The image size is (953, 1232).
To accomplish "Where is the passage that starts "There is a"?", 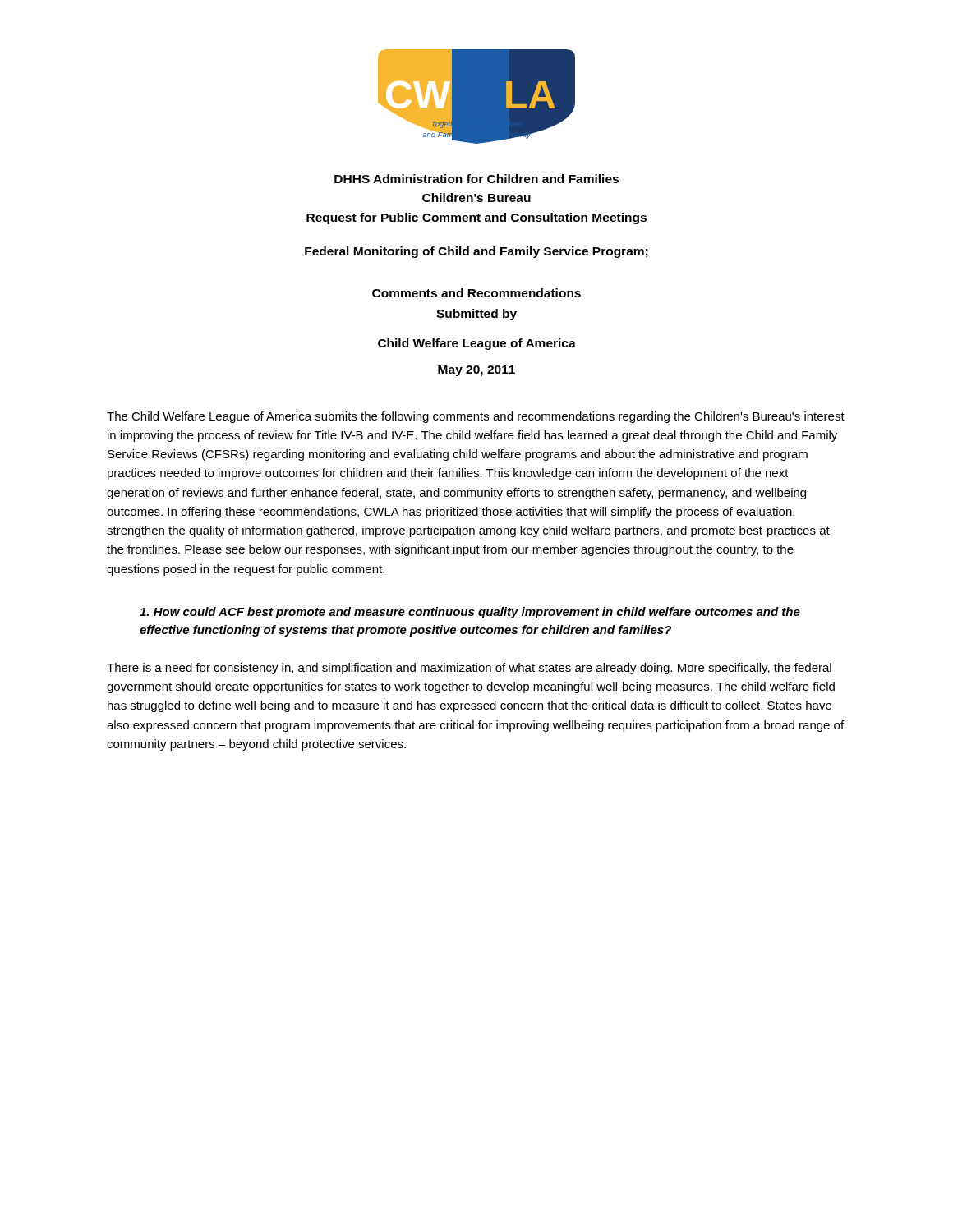I will coord(475,705).
